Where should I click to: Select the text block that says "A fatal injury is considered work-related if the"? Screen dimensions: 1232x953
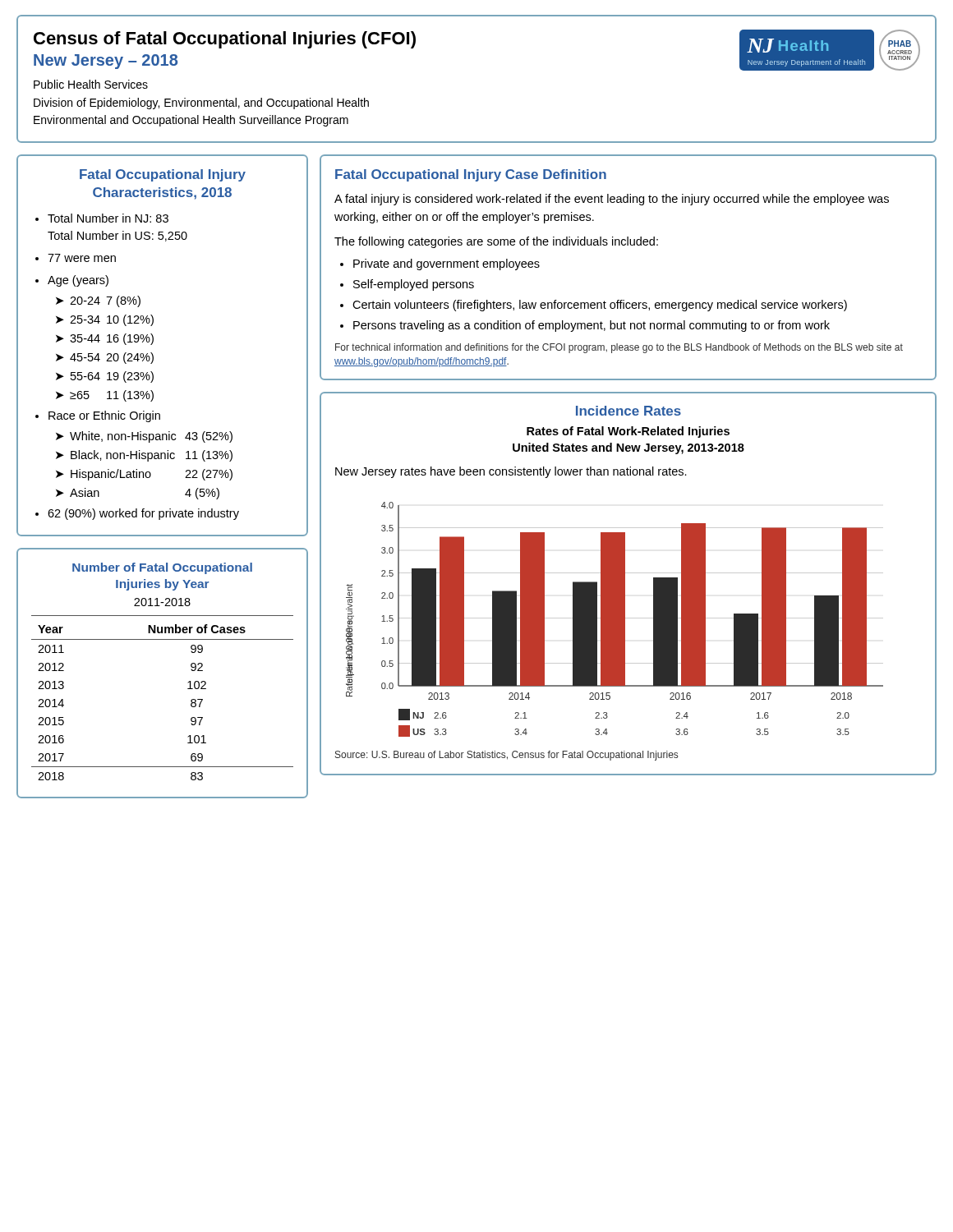(612, 208)
